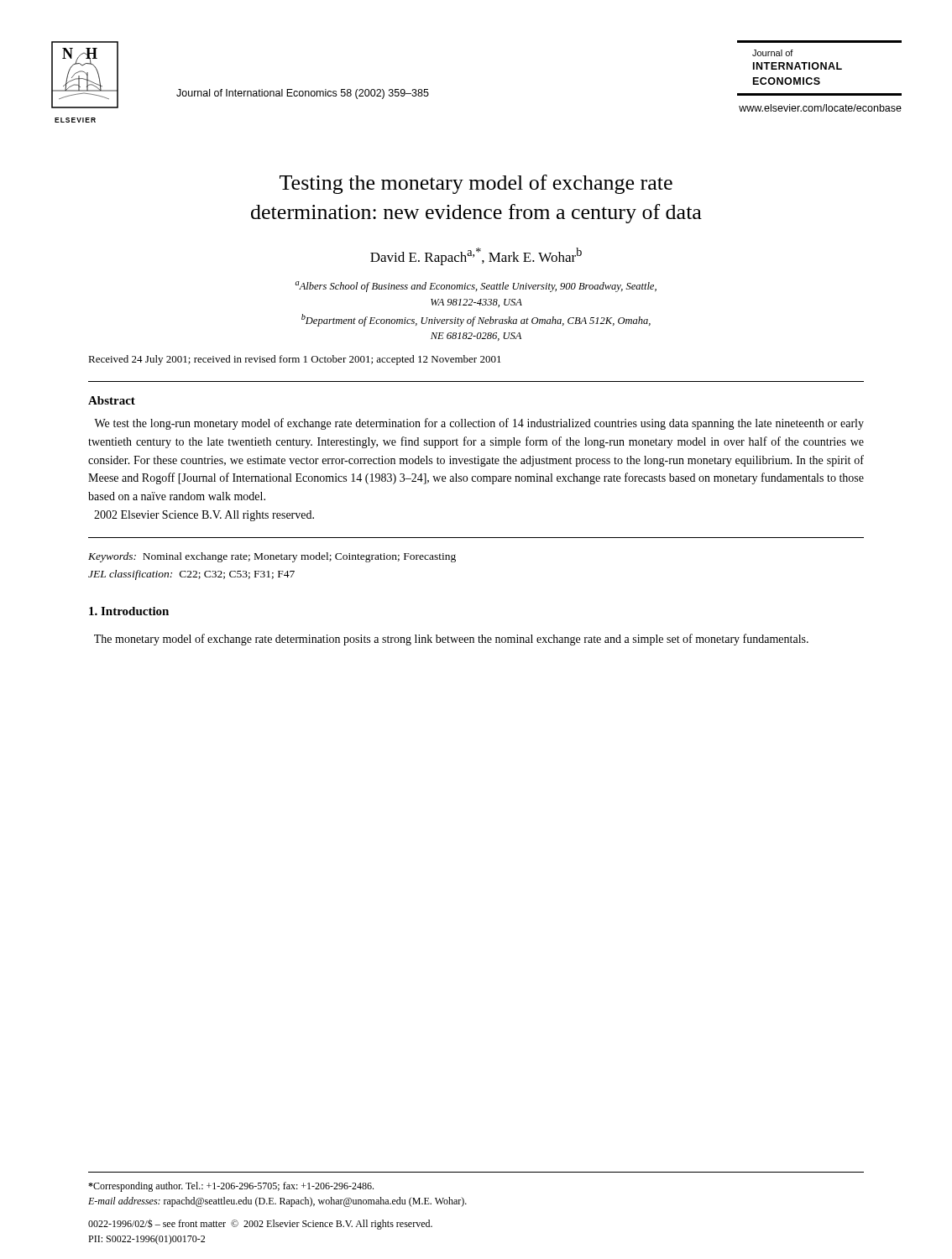Find the block on this page that starts "We test the"

476,469
